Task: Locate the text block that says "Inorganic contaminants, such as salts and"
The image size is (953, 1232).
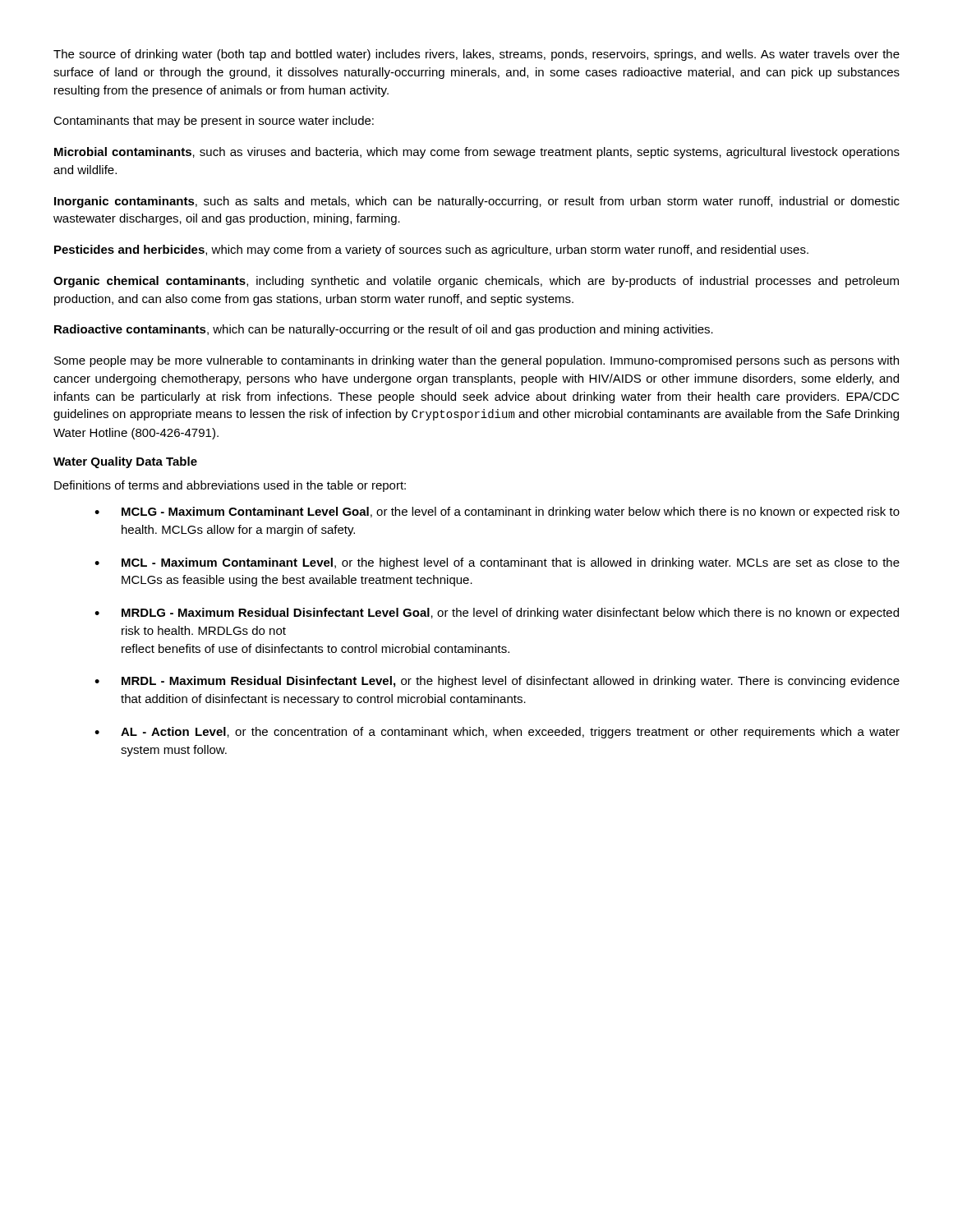Action: [476, 209]
